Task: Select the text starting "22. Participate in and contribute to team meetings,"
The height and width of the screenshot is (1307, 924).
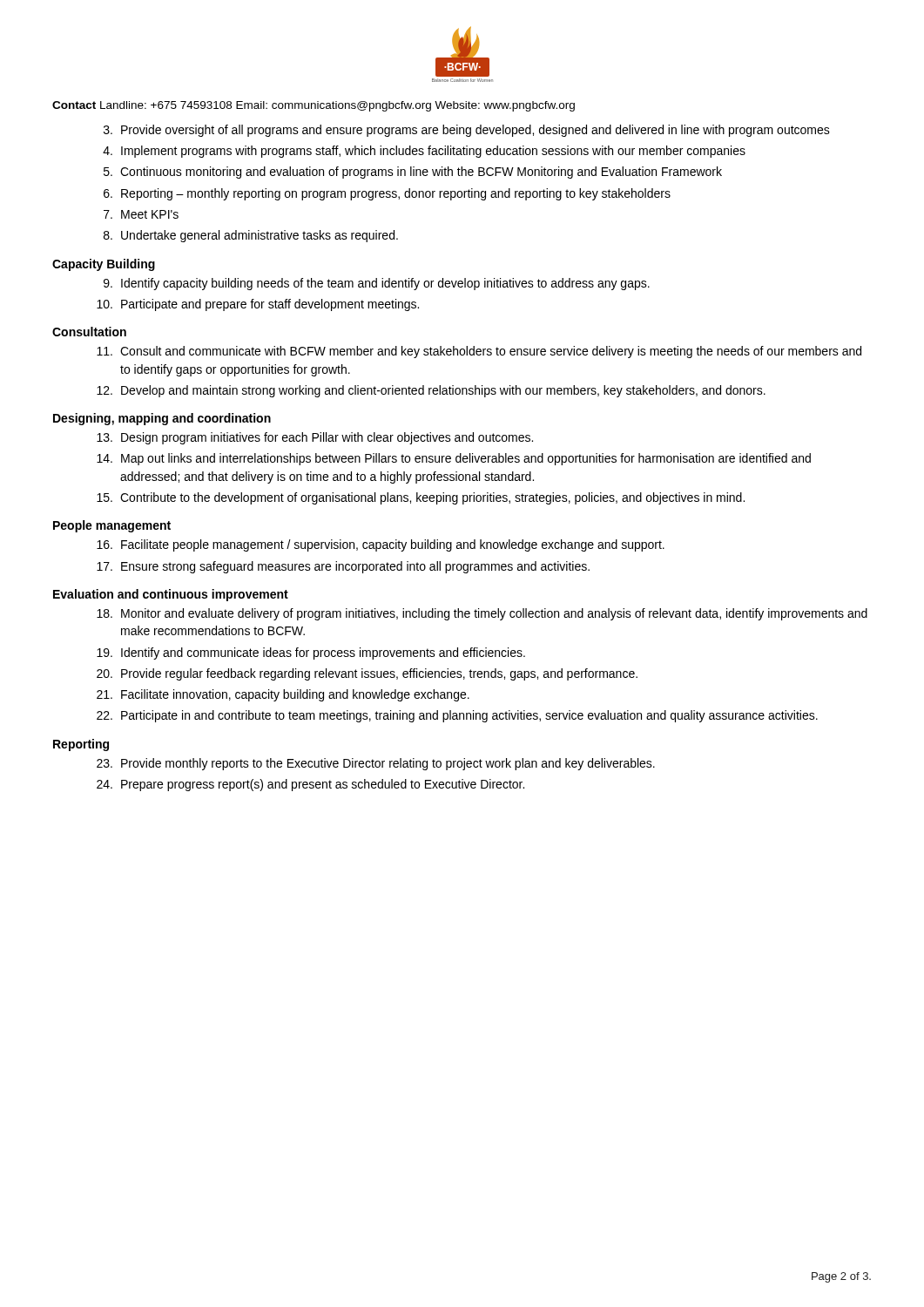Action: coord(478,716)
